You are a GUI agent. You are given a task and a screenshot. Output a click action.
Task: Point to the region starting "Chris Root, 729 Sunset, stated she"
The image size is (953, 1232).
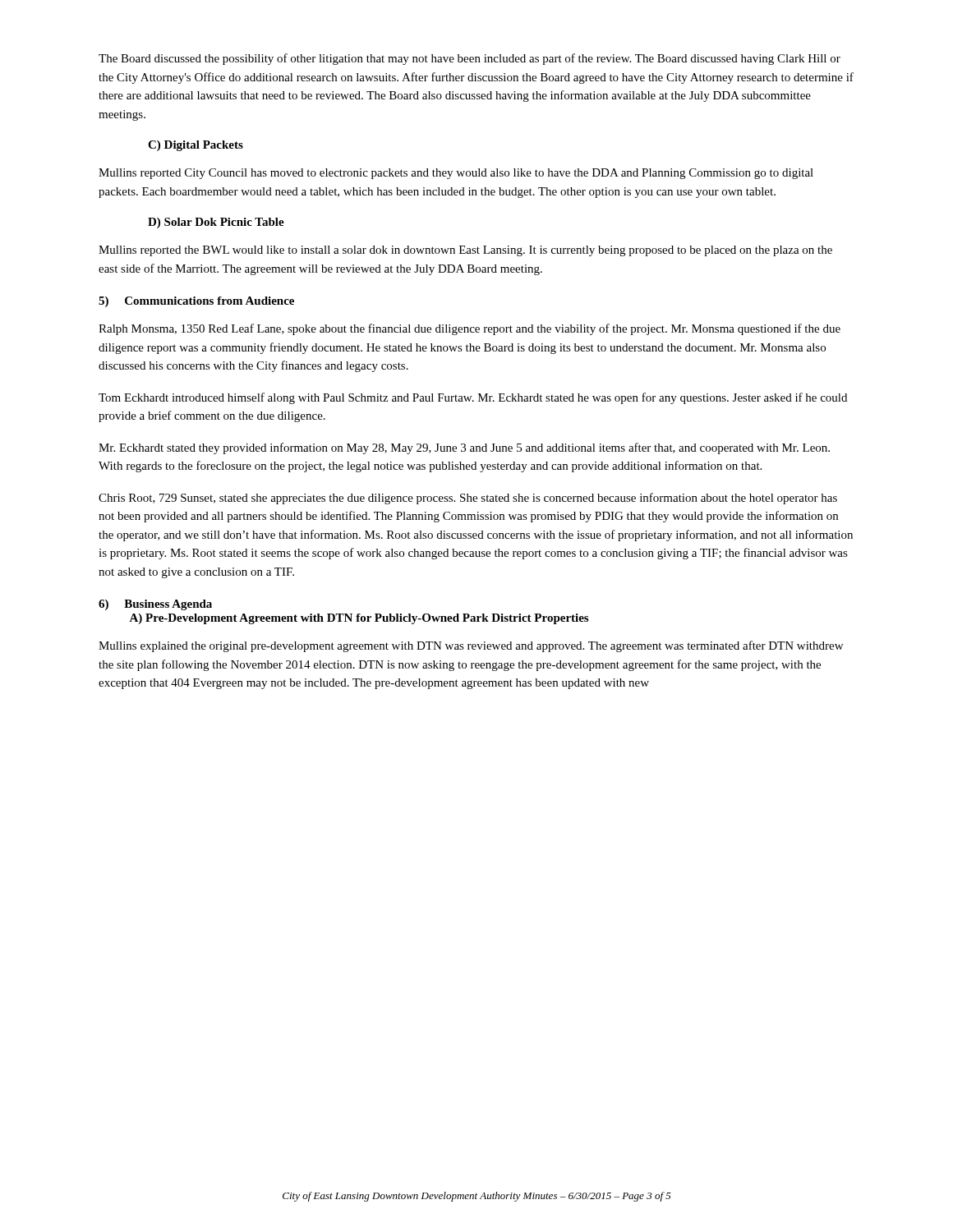[476, 534]
